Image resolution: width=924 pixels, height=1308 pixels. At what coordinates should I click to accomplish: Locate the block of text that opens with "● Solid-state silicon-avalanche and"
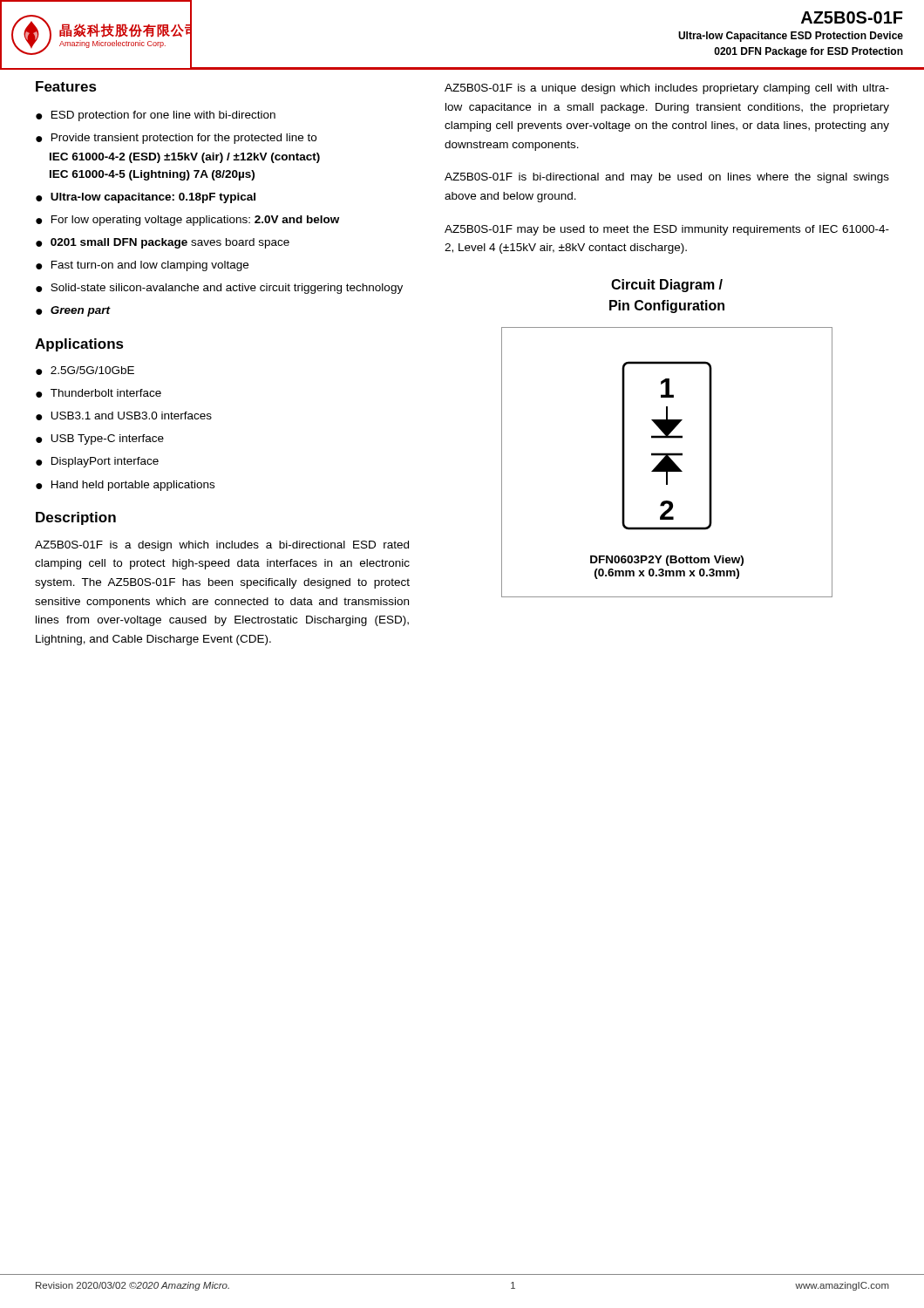tap(222, 288)
